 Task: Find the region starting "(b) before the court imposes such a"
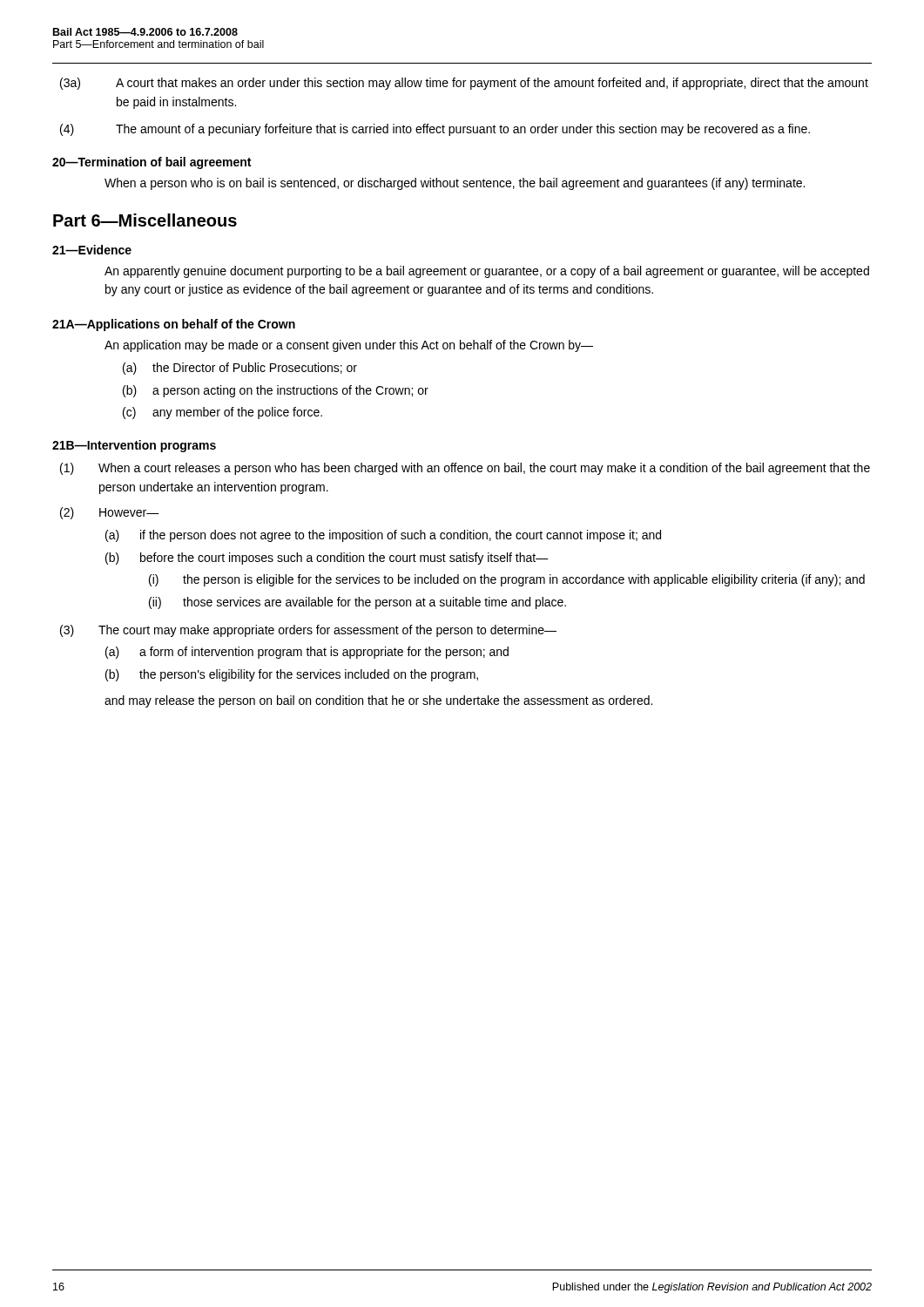click(488, 558)
